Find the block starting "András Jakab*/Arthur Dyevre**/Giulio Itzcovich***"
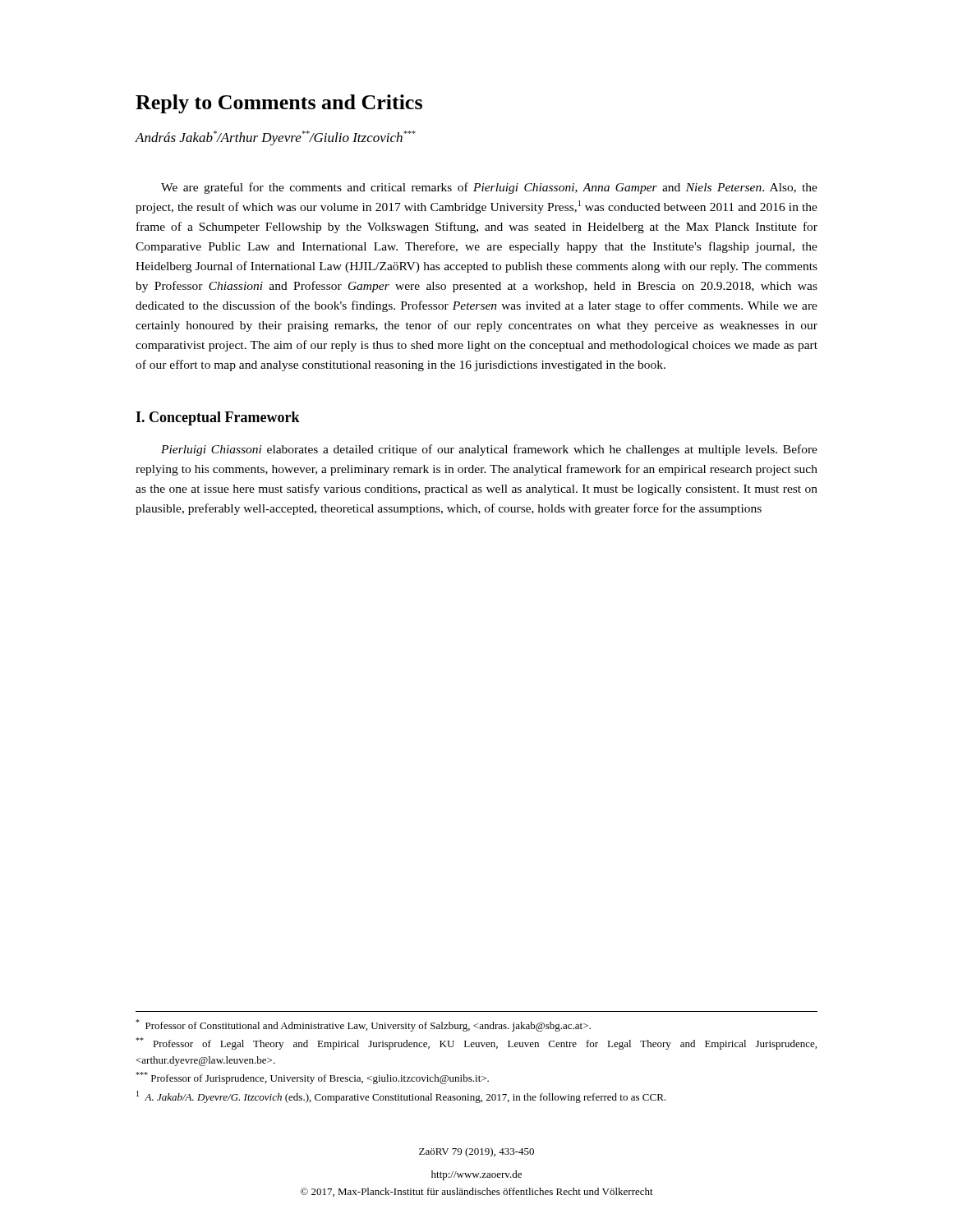Viewport: 953px width, 1232px height. (x=275, y=138)
